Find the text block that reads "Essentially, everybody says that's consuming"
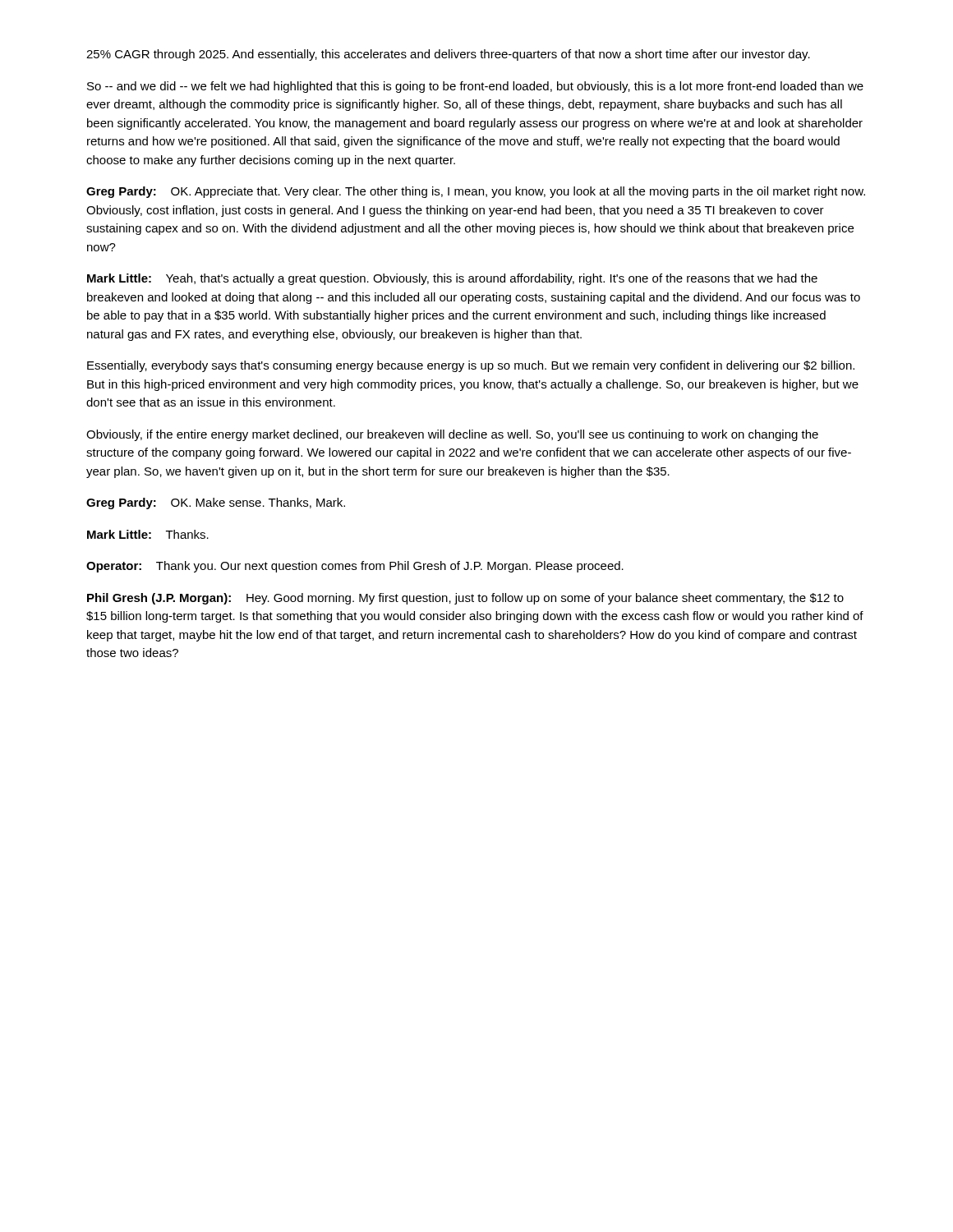Viewport: 953px width, 1232px height. (472, 384)
